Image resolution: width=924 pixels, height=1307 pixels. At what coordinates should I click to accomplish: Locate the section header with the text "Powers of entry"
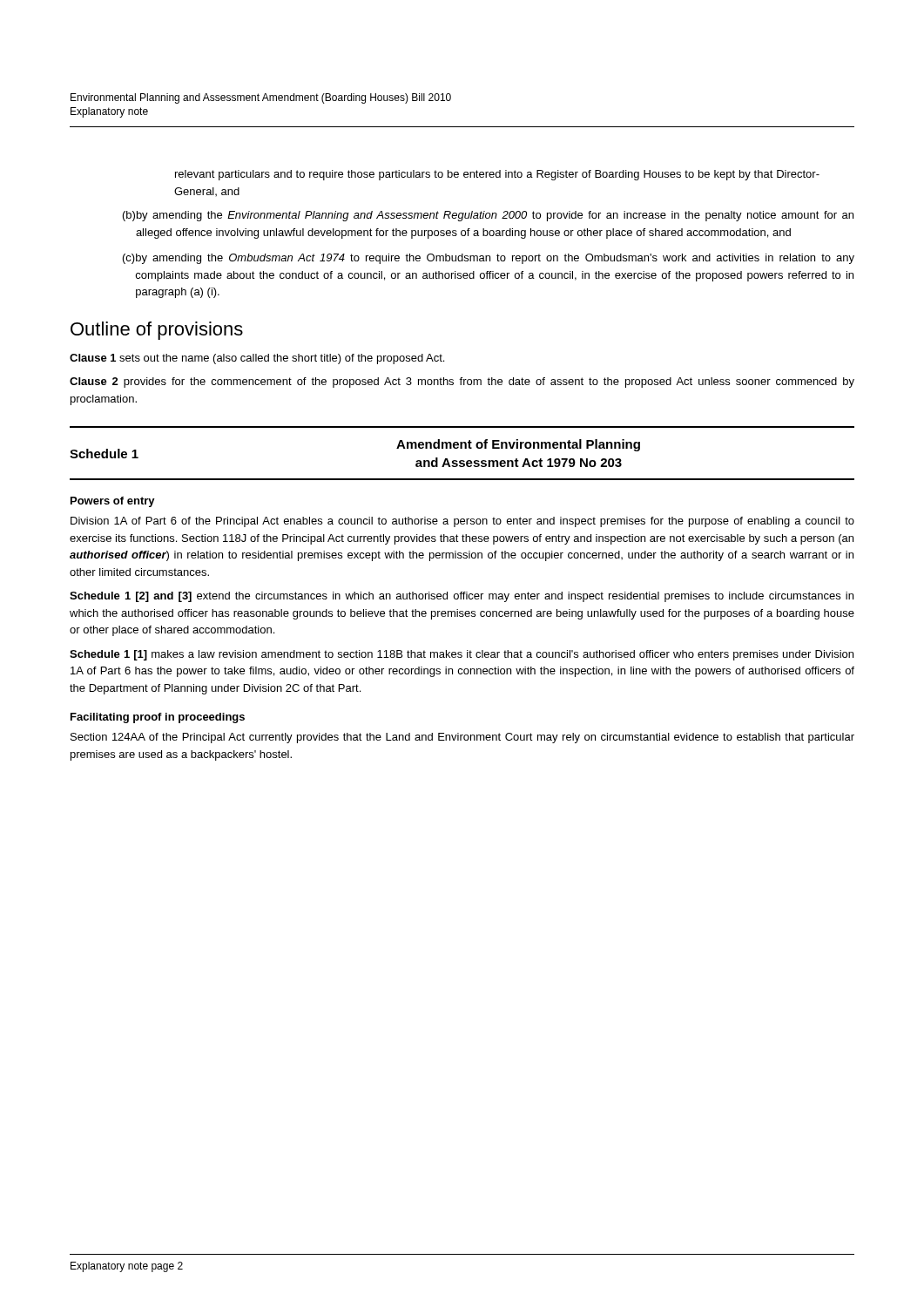113,502
